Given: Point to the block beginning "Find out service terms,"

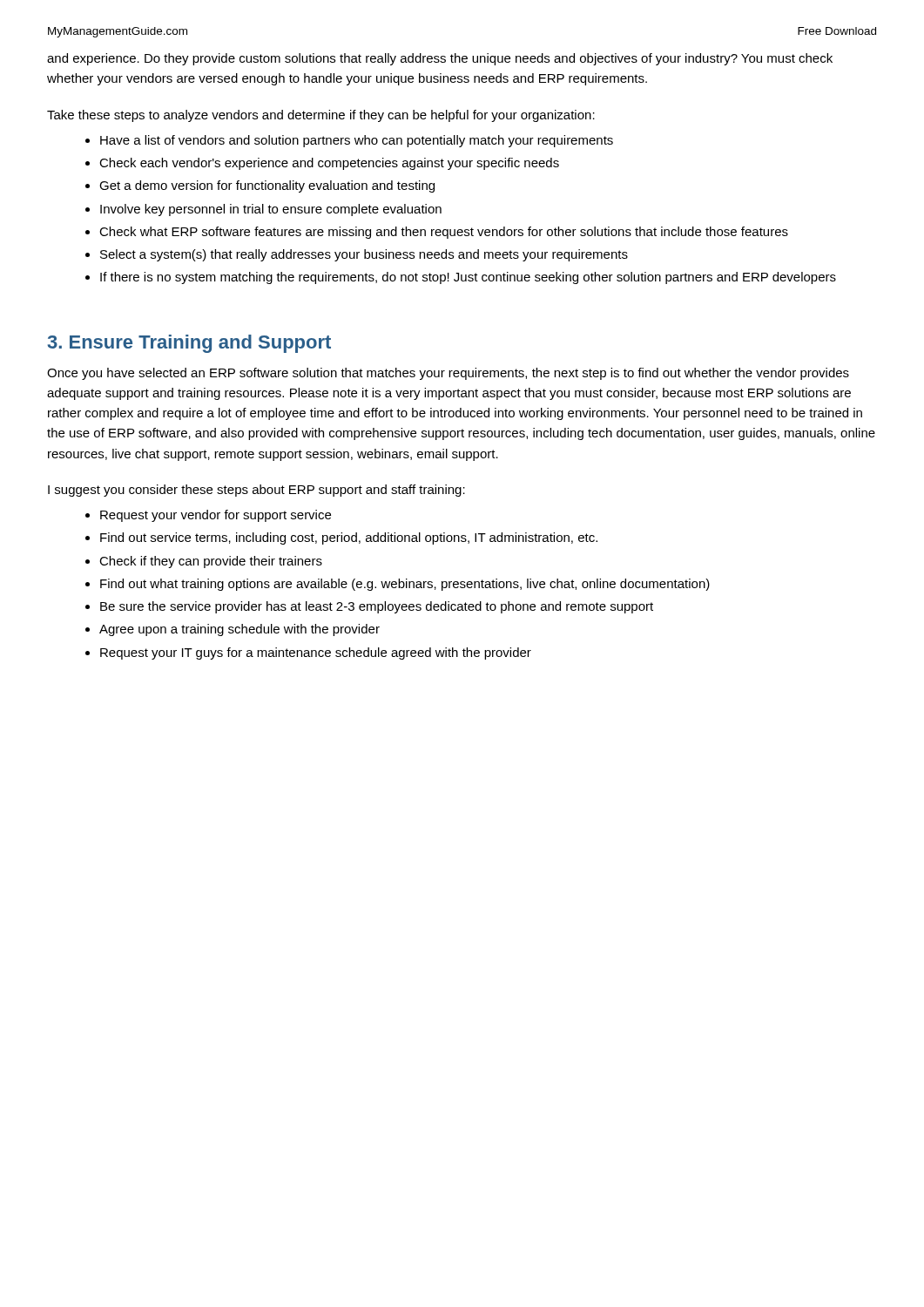Looking at the screenshot, I should pos(488,538).
